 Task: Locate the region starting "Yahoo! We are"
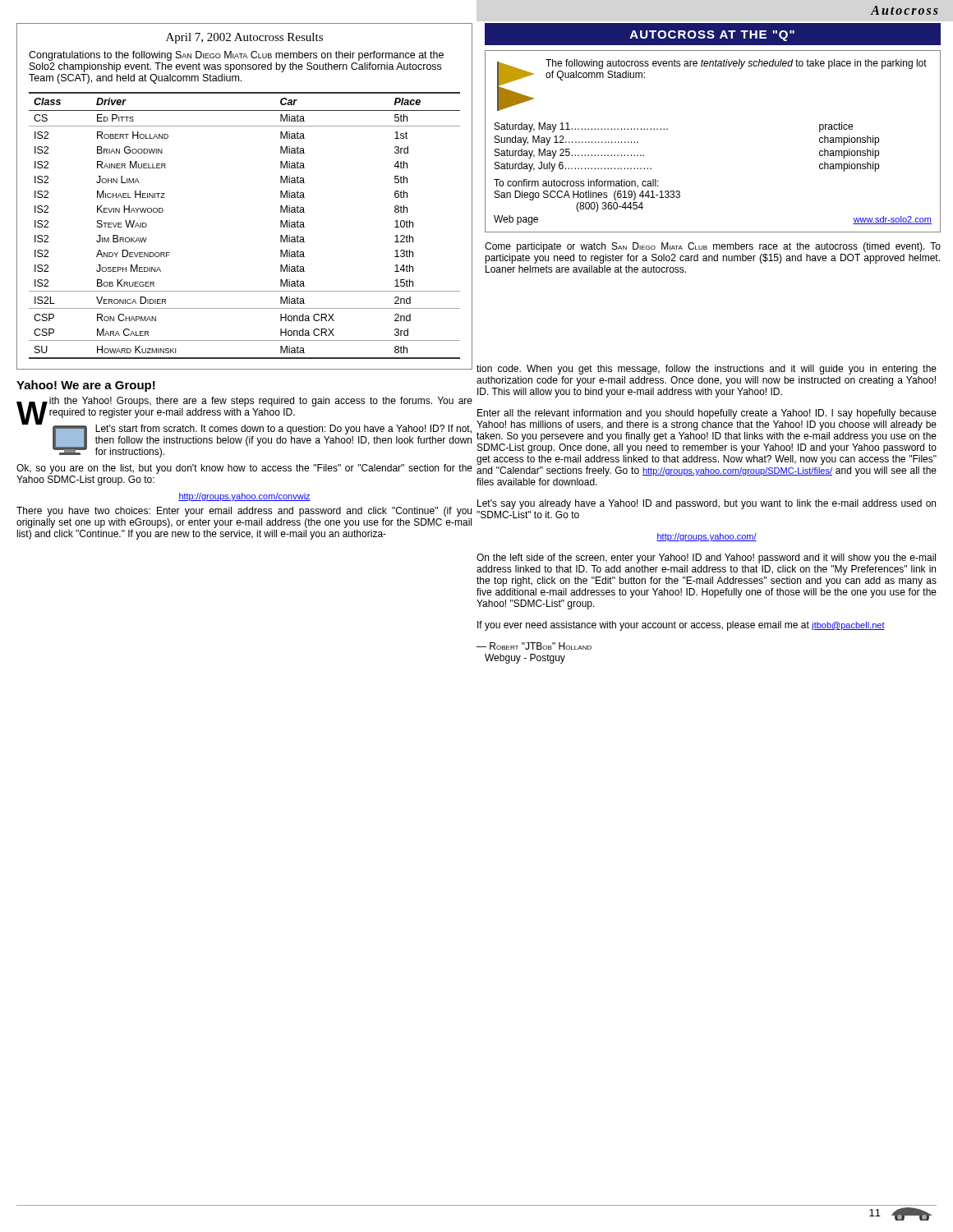(x=86, y=385)
